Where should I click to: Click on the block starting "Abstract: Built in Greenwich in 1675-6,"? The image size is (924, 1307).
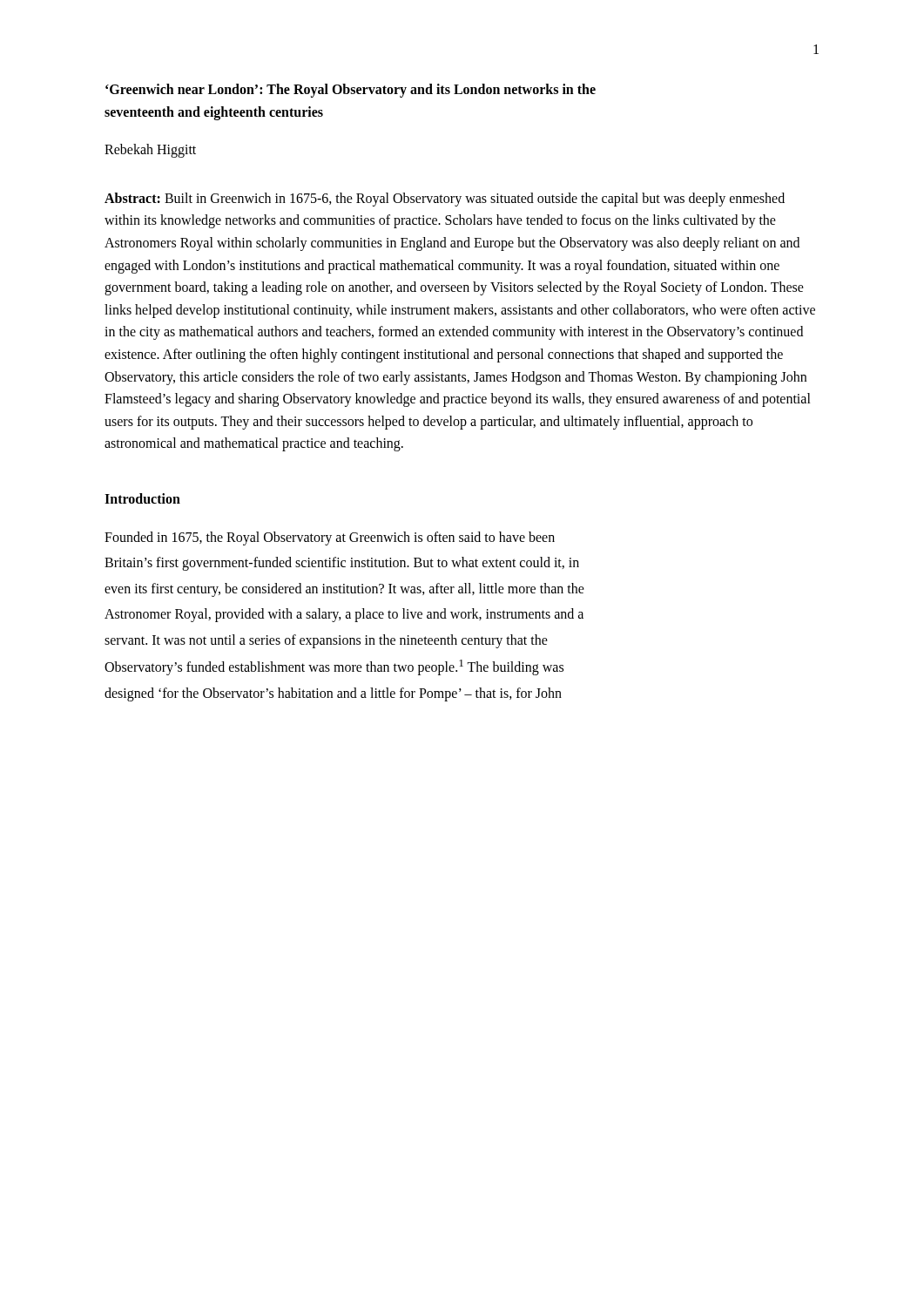(x=460, y=321)
